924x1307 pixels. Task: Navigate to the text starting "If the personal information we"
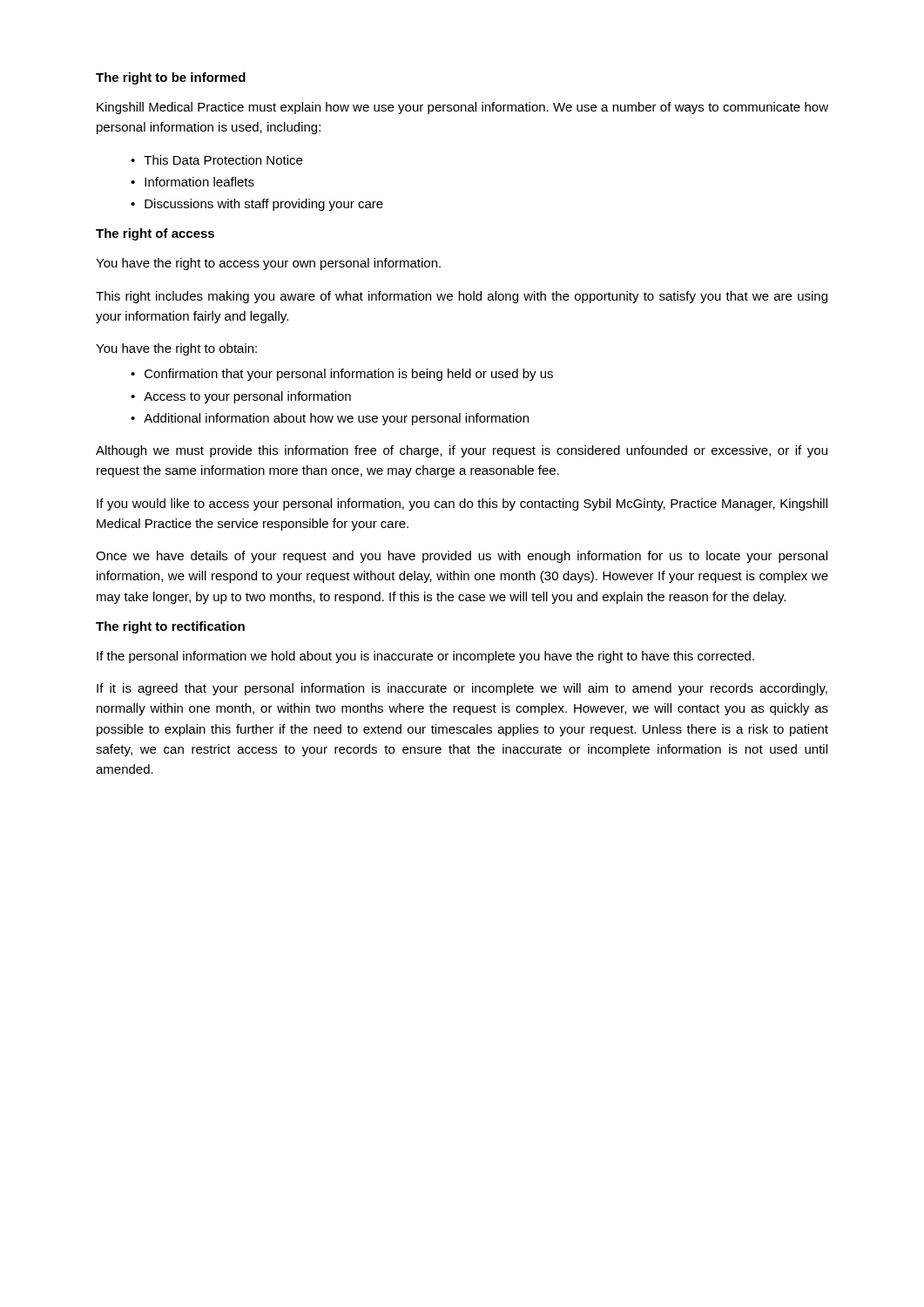(x=426, y=655)
